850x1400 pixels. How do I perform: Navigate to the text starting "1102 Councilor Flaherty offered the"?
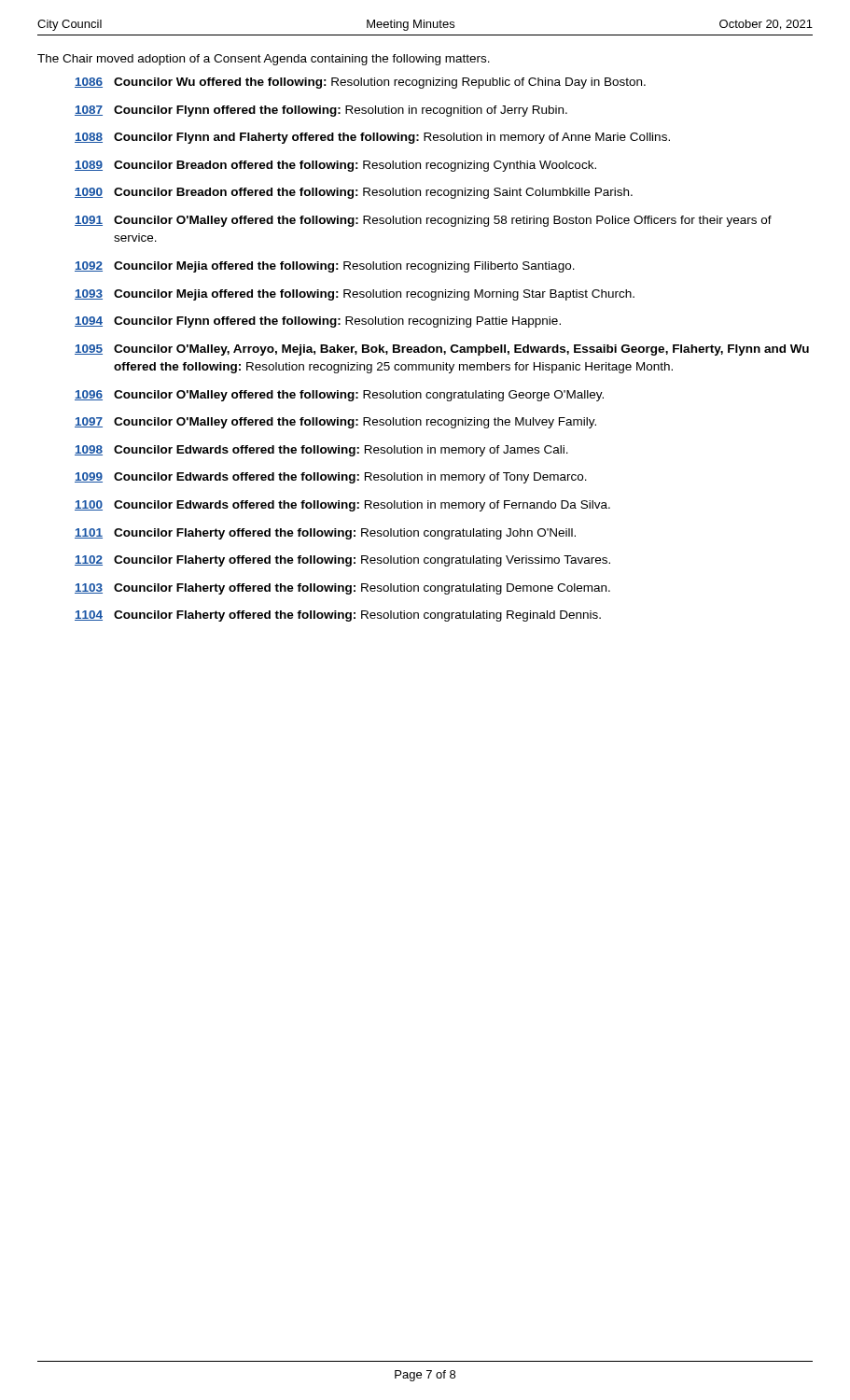444,560
